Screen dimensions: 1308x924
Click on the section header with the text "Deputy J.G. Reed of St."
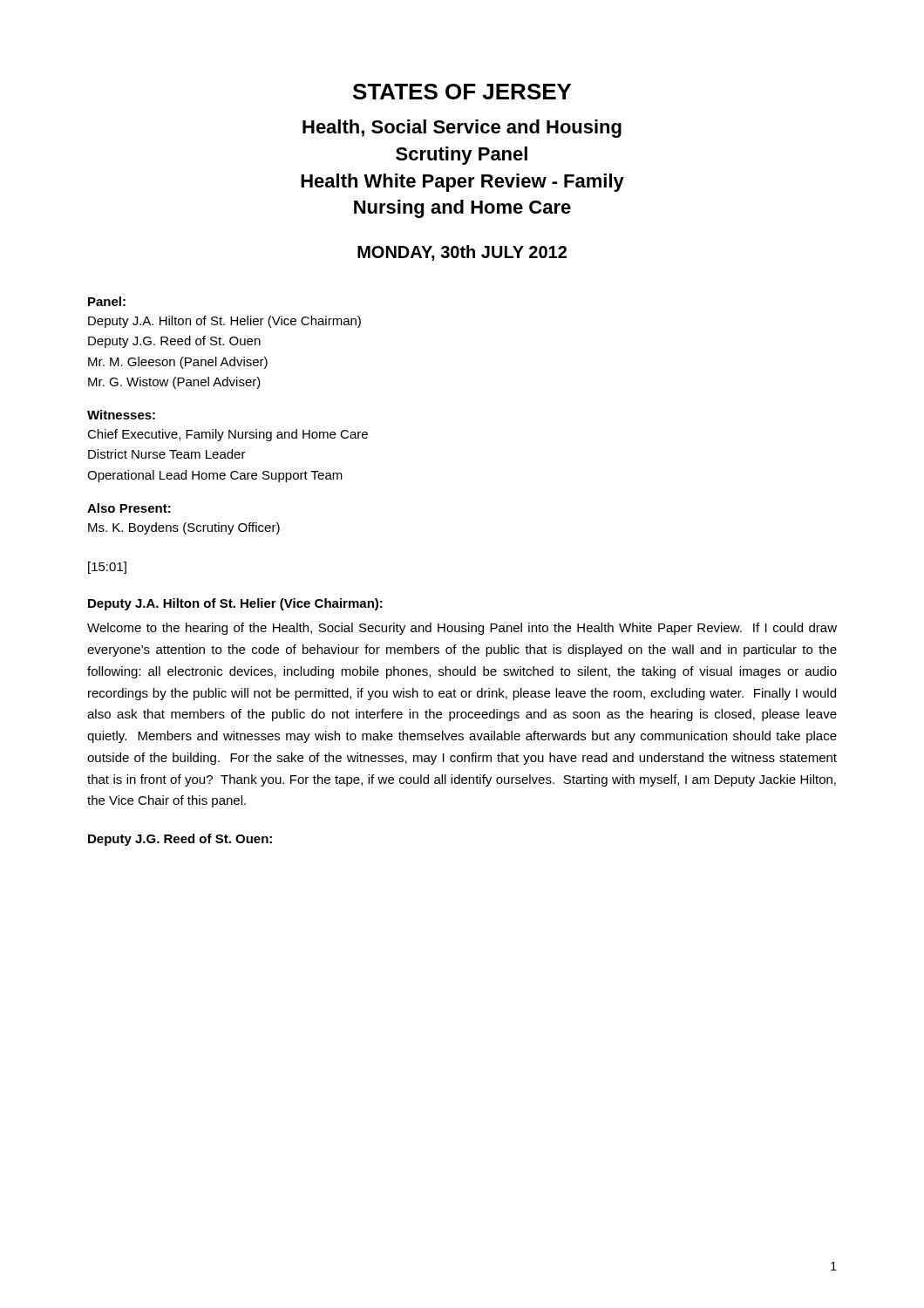coord(180,839)
